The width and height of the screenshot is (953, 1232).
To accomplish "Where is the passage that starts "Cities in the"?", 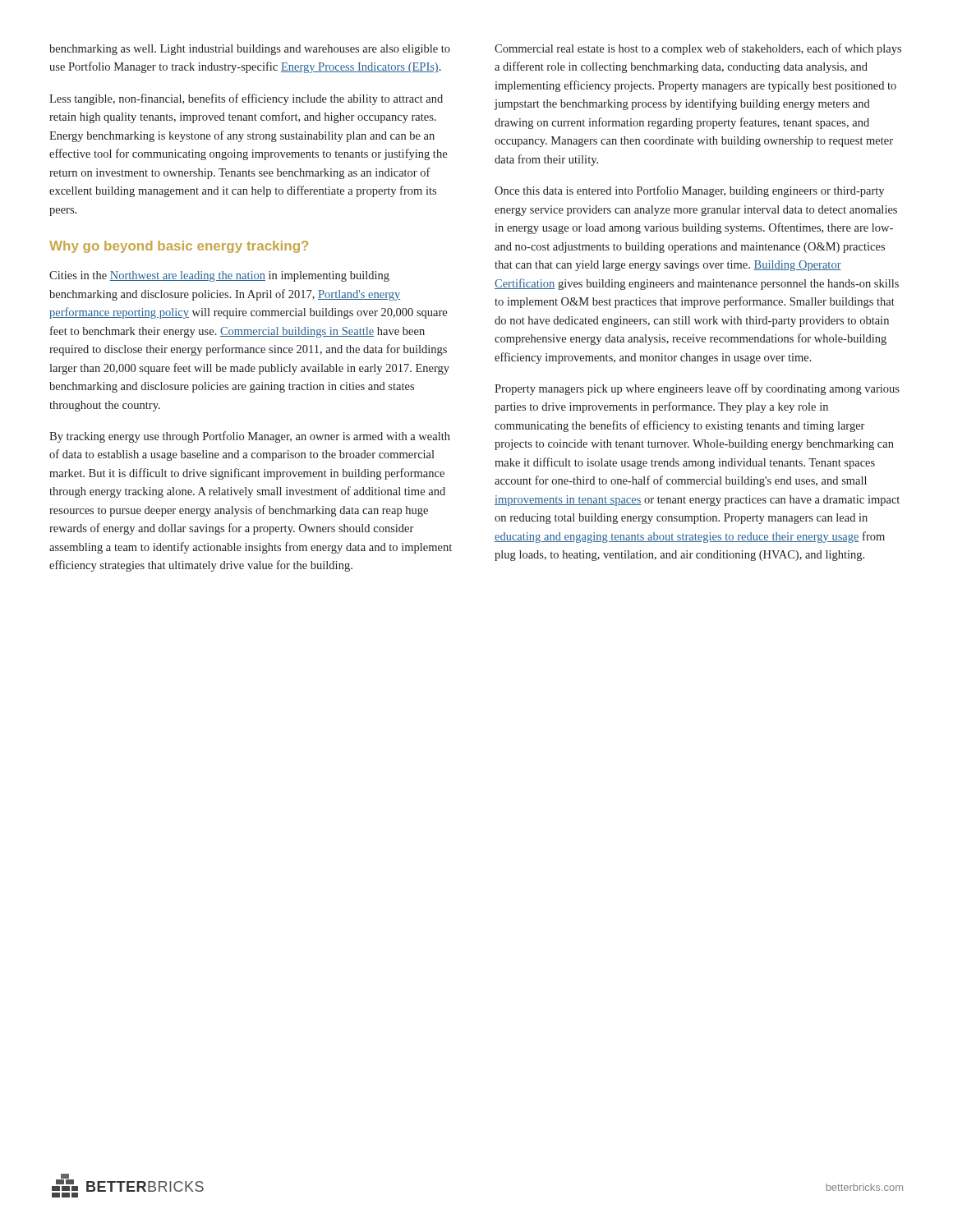I will pyautogui.click(x=254, y=340).
